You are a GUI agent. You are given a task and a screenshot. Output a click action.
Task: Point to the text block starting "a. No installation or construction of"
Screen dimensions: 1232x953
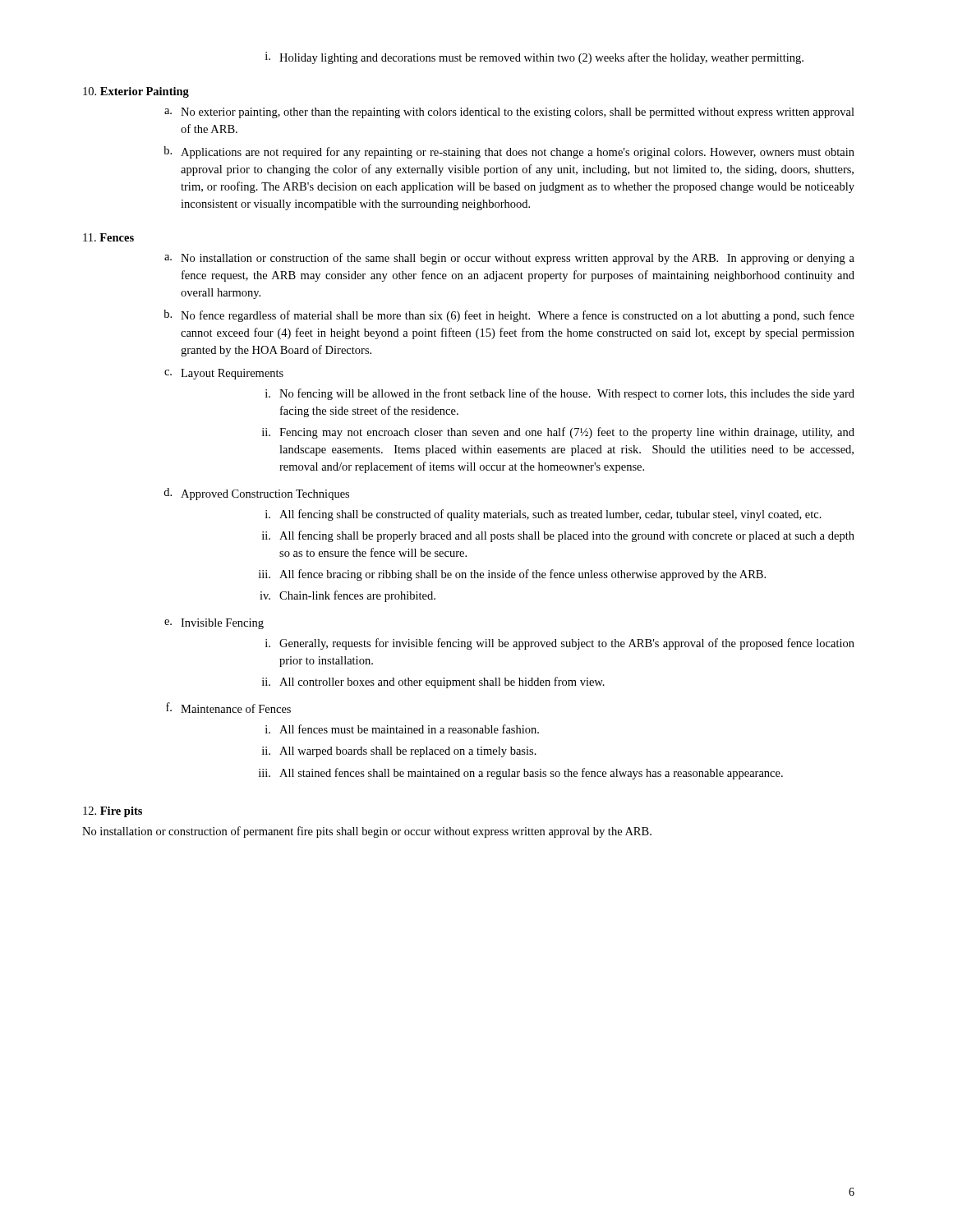[491, 276]
